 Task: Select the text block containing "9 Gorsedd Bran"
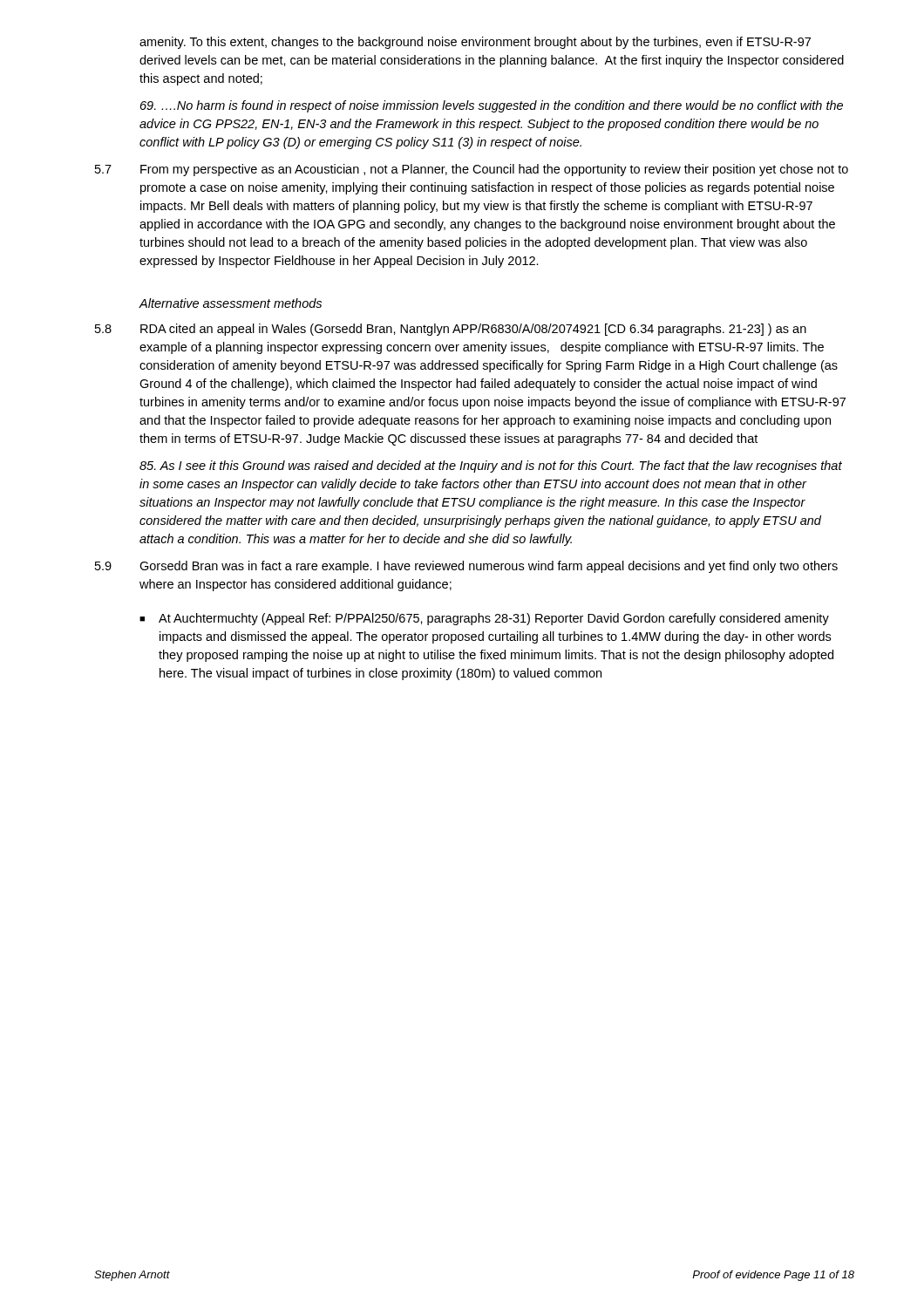pyautogui.click(x=474, y=580)
